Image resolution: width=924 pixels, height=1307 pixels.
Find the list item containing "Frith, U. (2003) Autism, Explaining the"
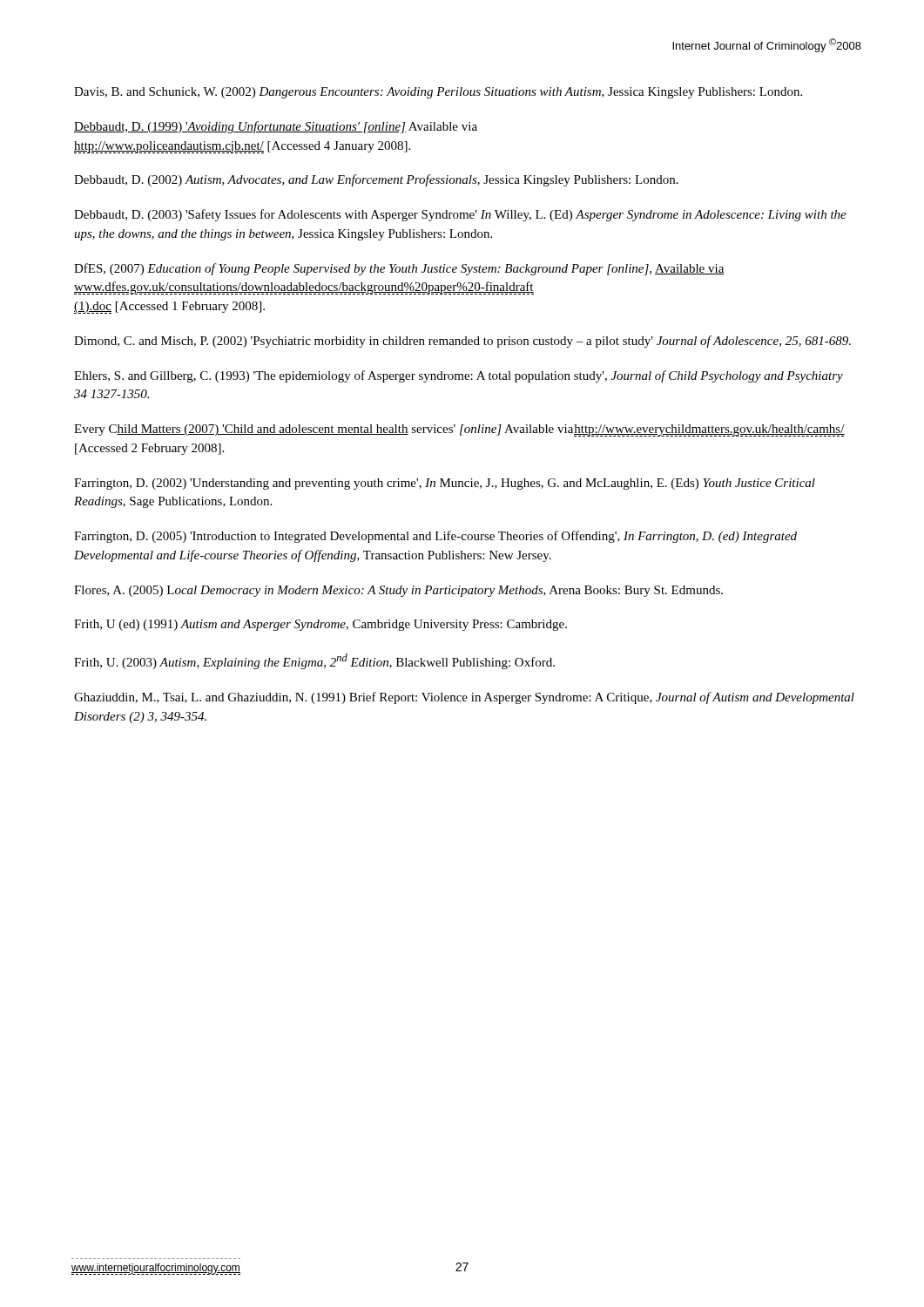pyautogui.click(x=315, y=660)
